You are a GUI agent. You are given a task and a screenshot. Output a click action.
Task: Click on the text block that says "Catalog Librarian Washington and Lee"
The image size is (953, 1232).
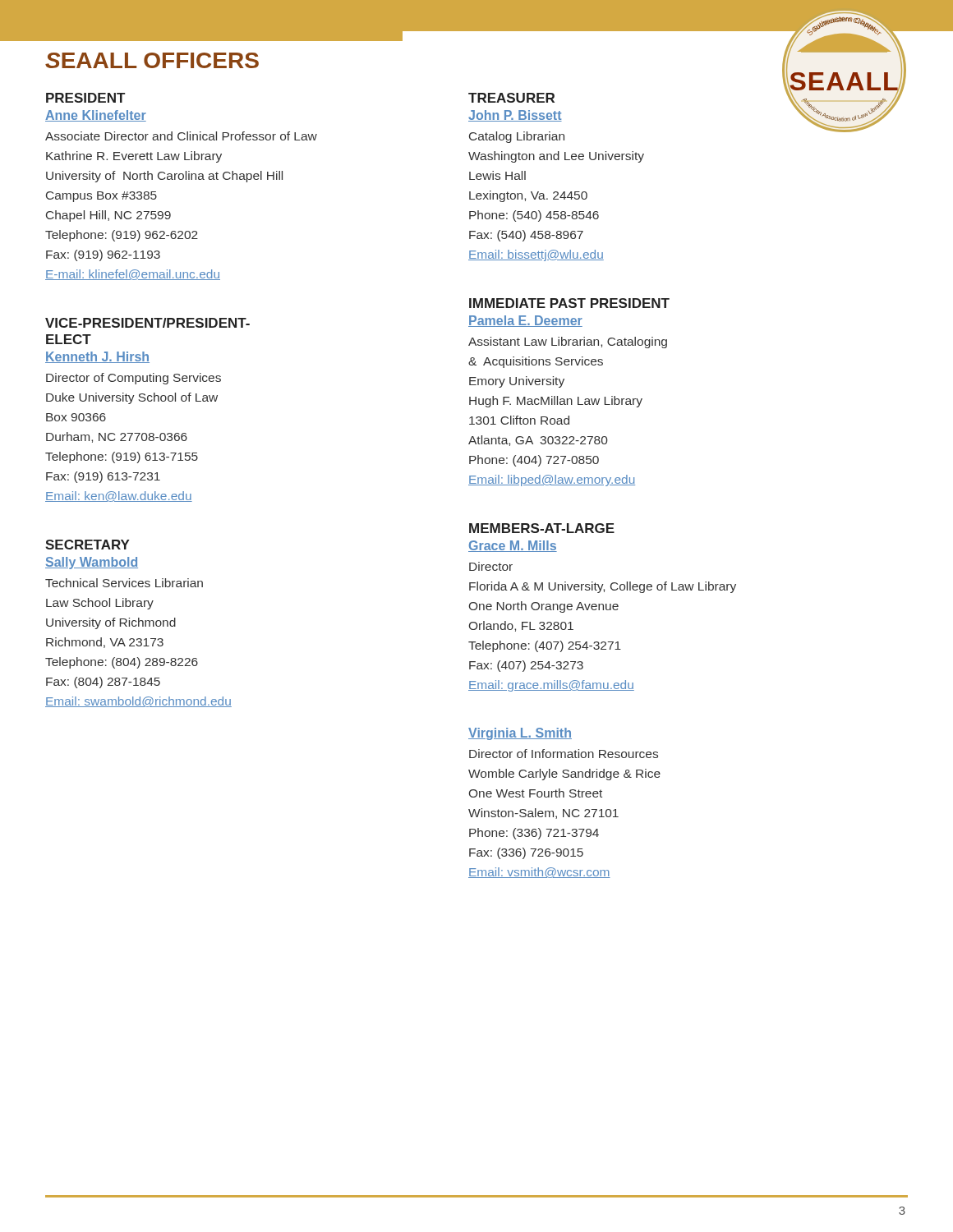(556, 195)
